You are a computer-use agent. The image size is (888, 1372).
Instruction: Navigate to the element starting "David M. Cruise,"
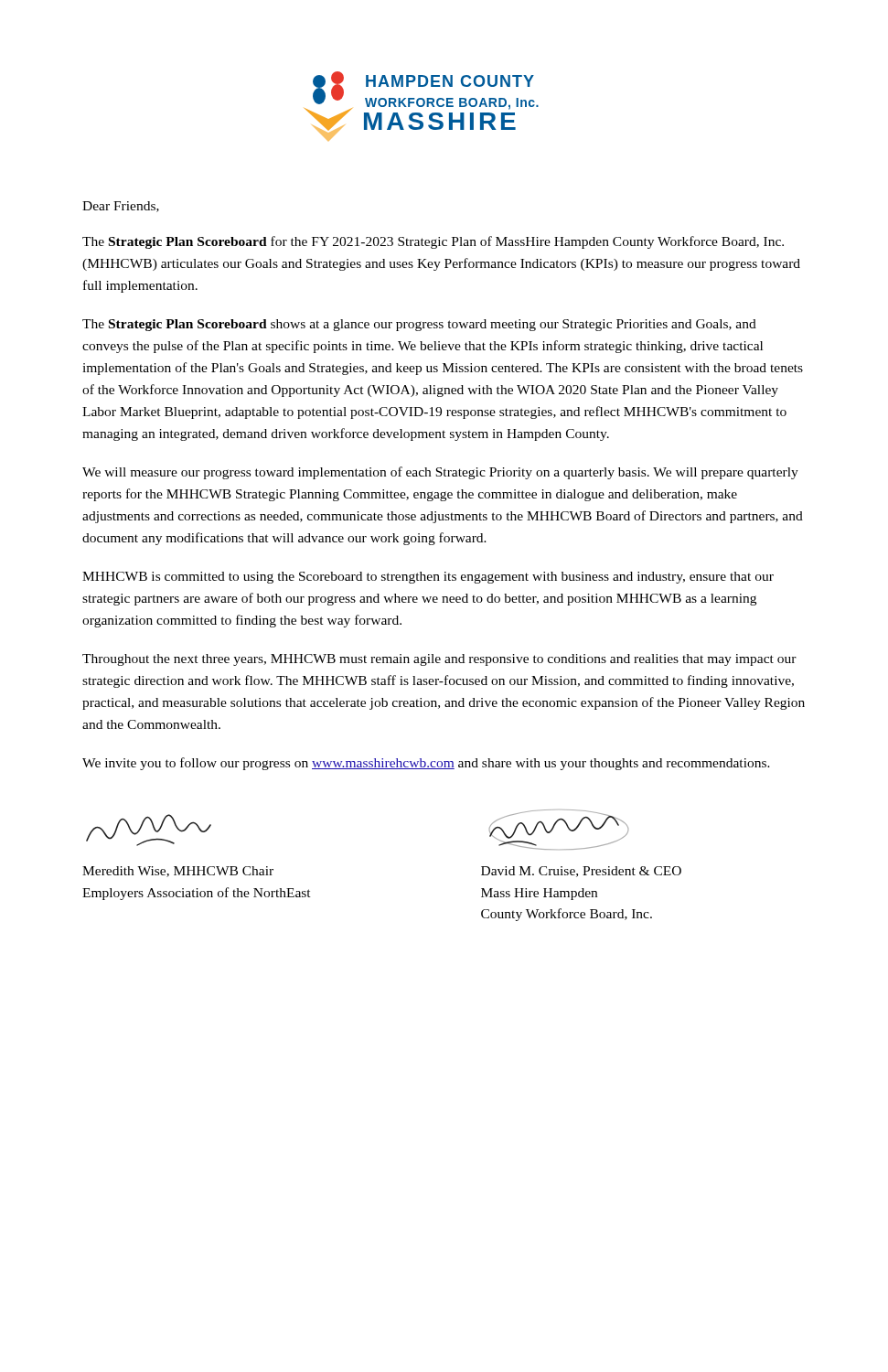(581, 892)
